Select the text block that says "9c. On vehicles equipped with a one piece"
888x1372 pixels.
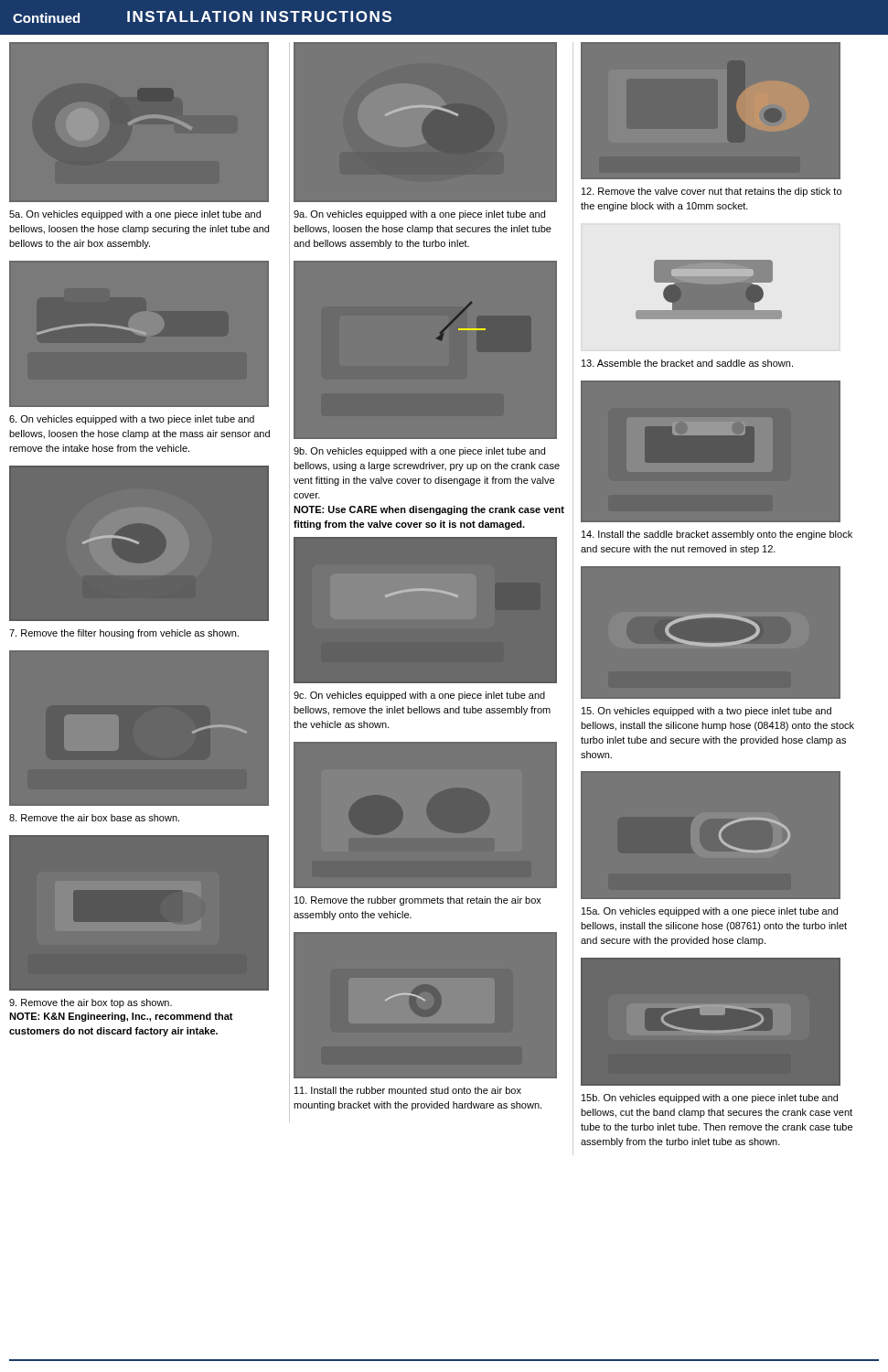click(x=422, y=710)
